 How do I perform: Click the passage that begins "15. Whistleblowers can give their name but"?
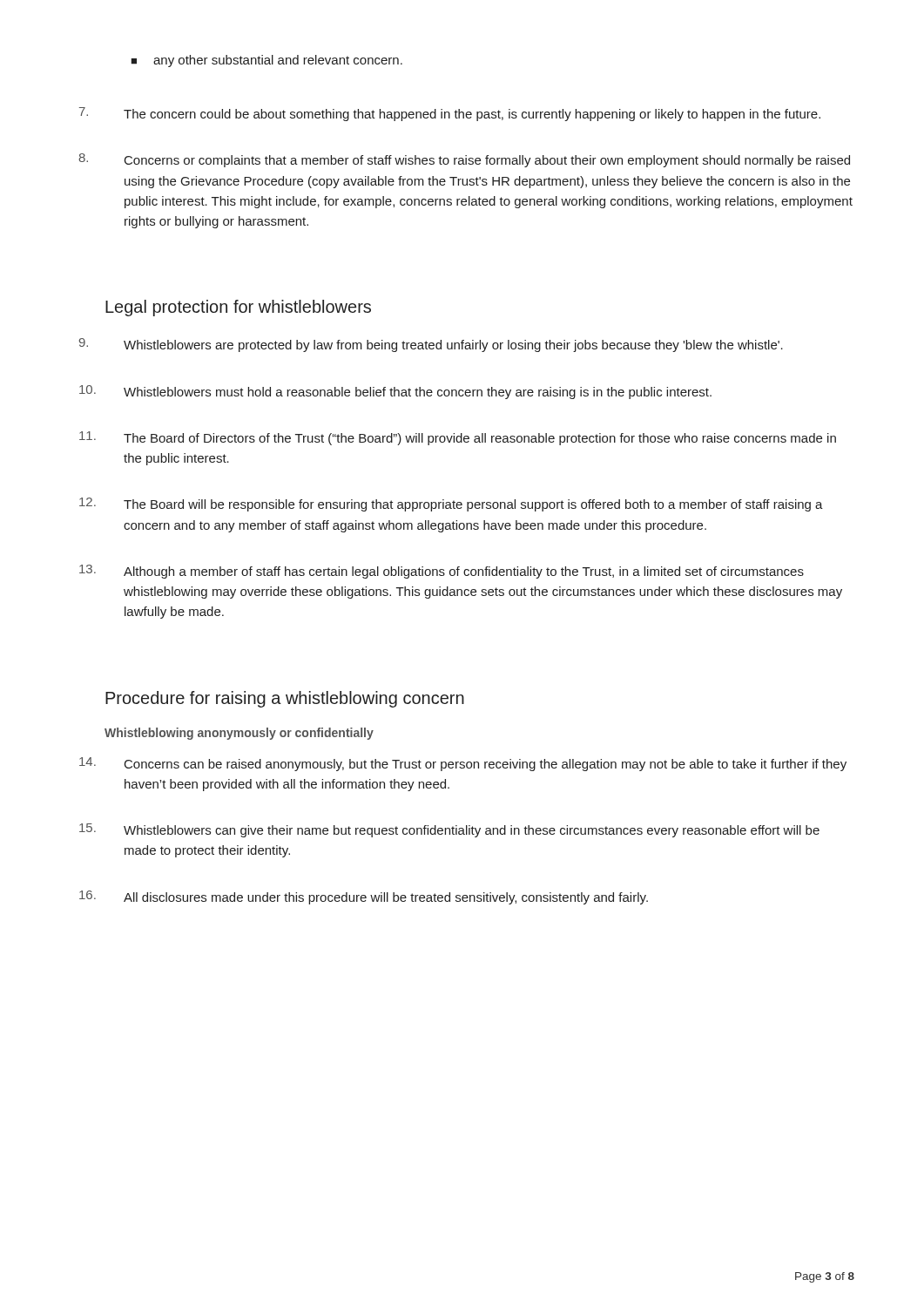pos(466,840)
